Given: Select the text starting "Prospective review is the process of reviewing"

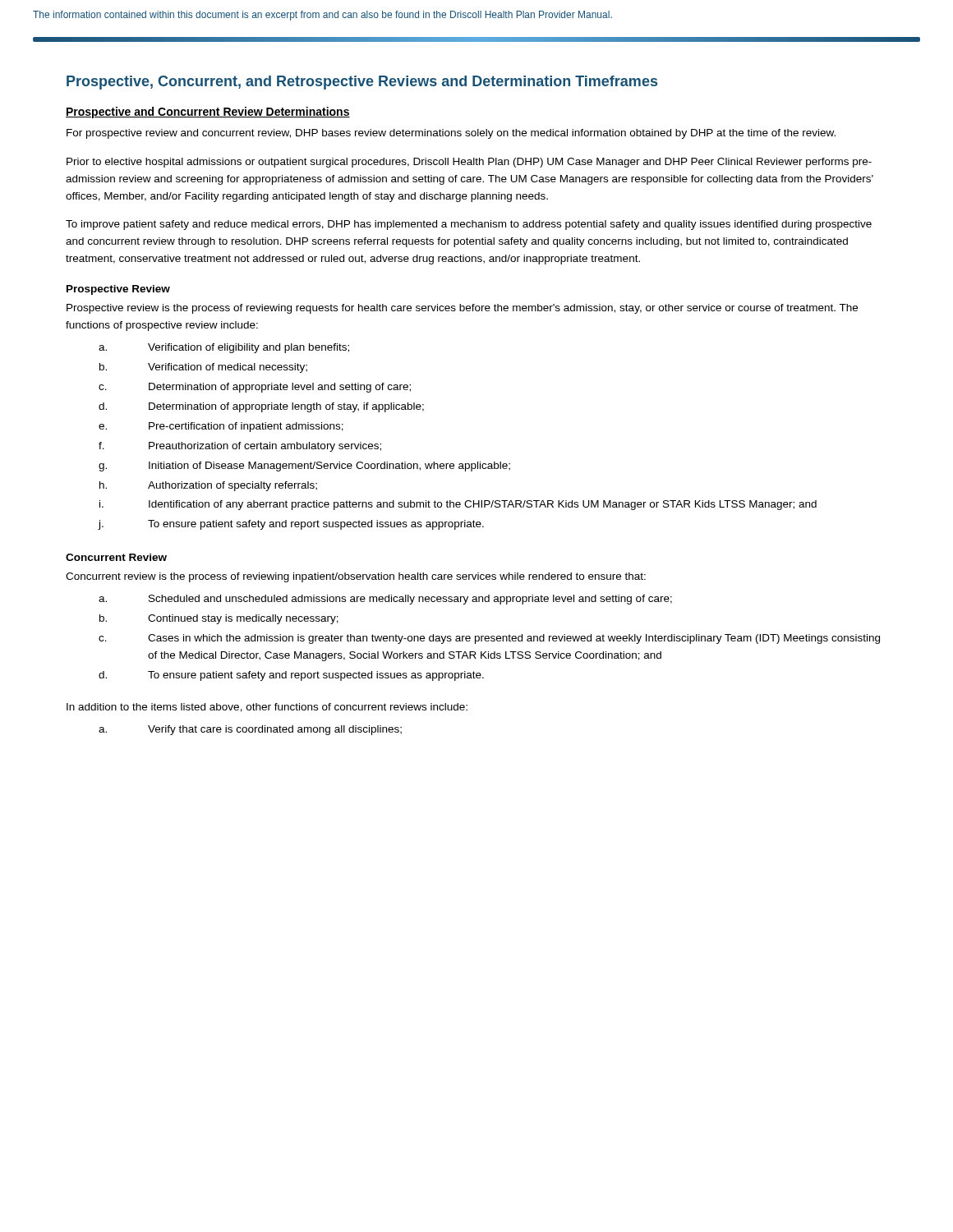Looking at the screenshot, I should point(462,316).
